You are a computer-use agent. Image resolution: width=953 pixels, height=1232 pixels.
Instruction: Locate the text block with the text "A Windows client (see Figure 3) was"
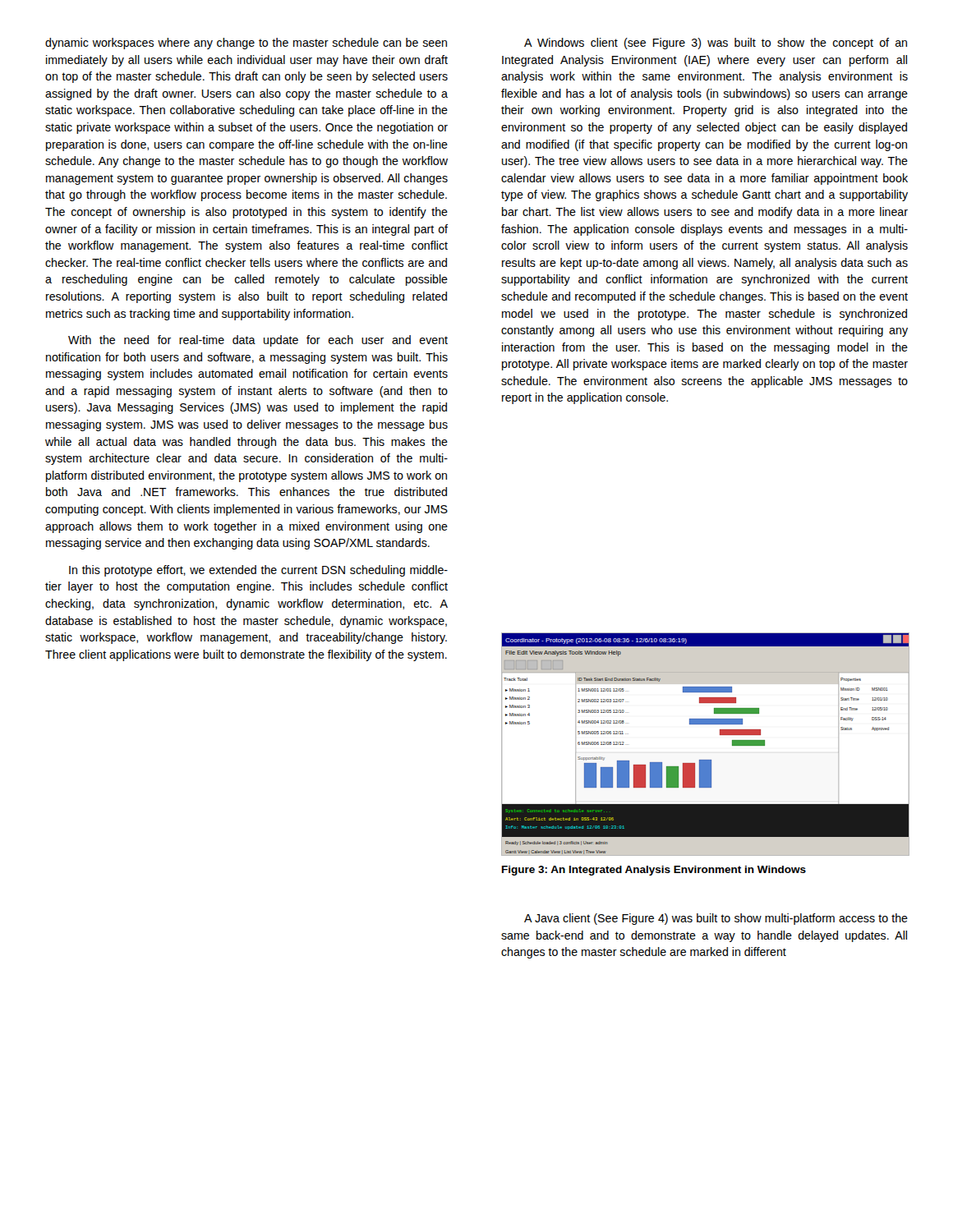click(x=705, y=221)
